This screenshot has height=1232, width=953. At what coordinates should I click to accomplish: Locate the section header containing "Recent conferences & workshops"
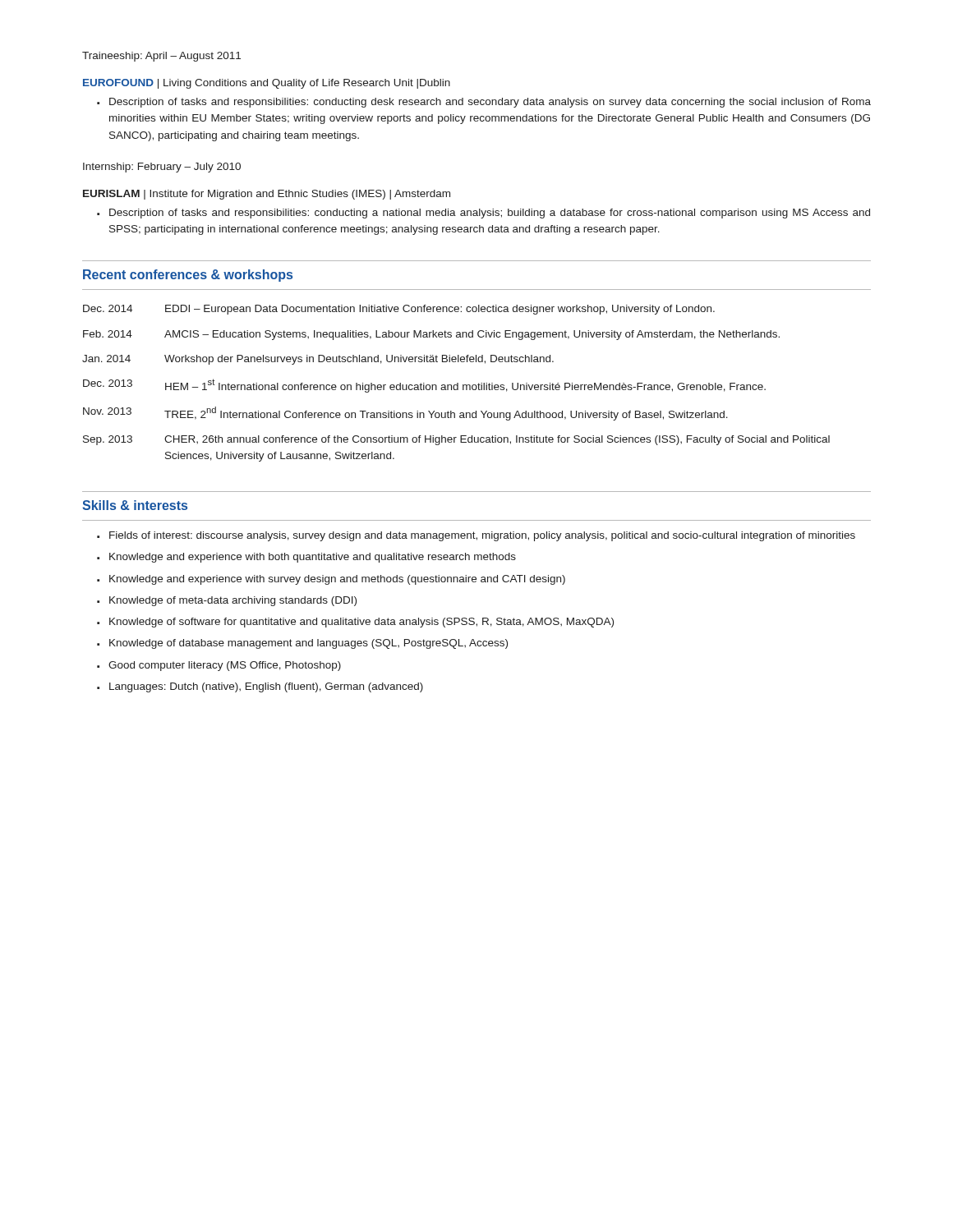pyautogui.click(x=476, y=272)
